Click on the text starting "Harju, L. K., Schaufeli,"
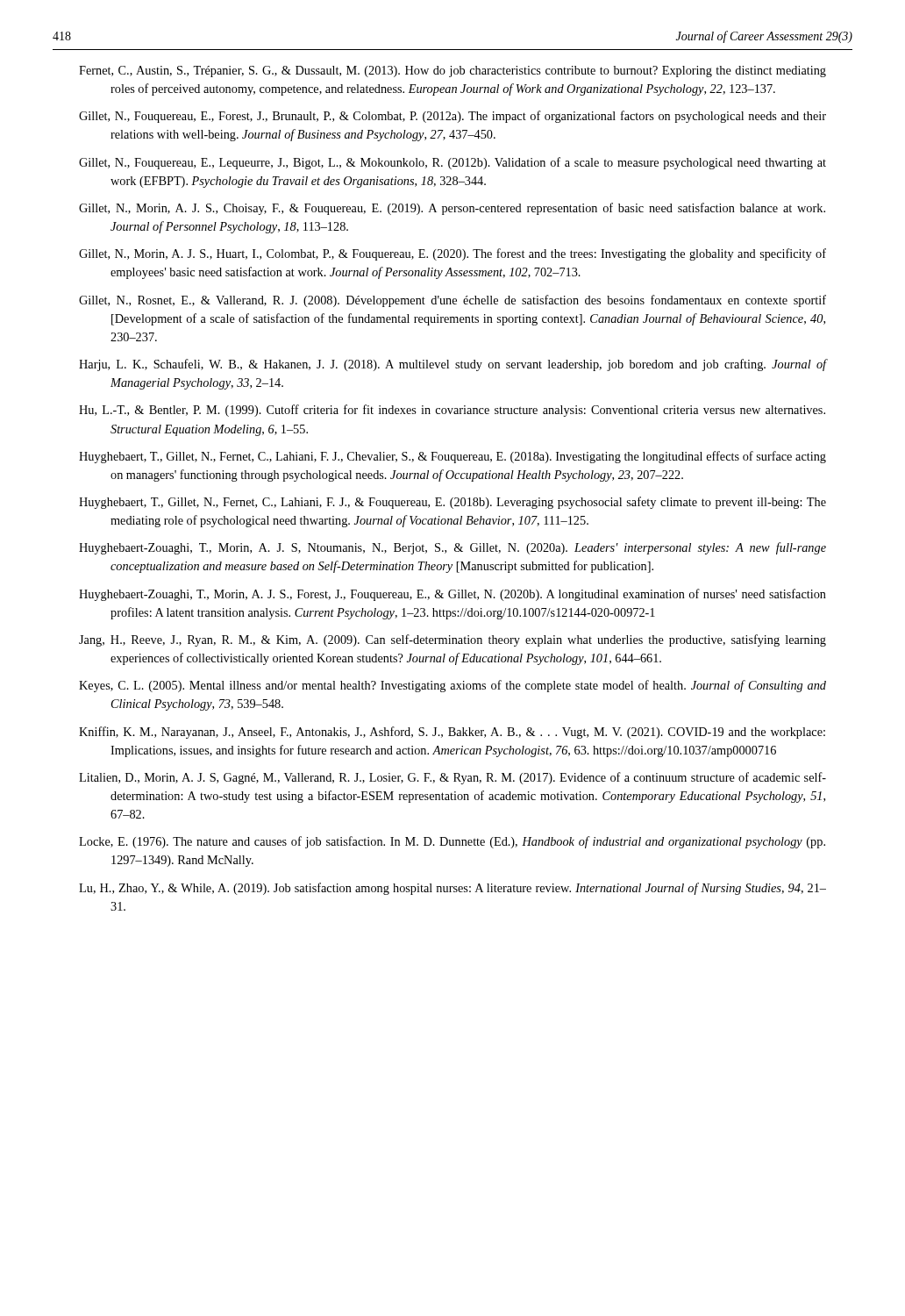The image size is (905, 1316). [x=452, y=373]
